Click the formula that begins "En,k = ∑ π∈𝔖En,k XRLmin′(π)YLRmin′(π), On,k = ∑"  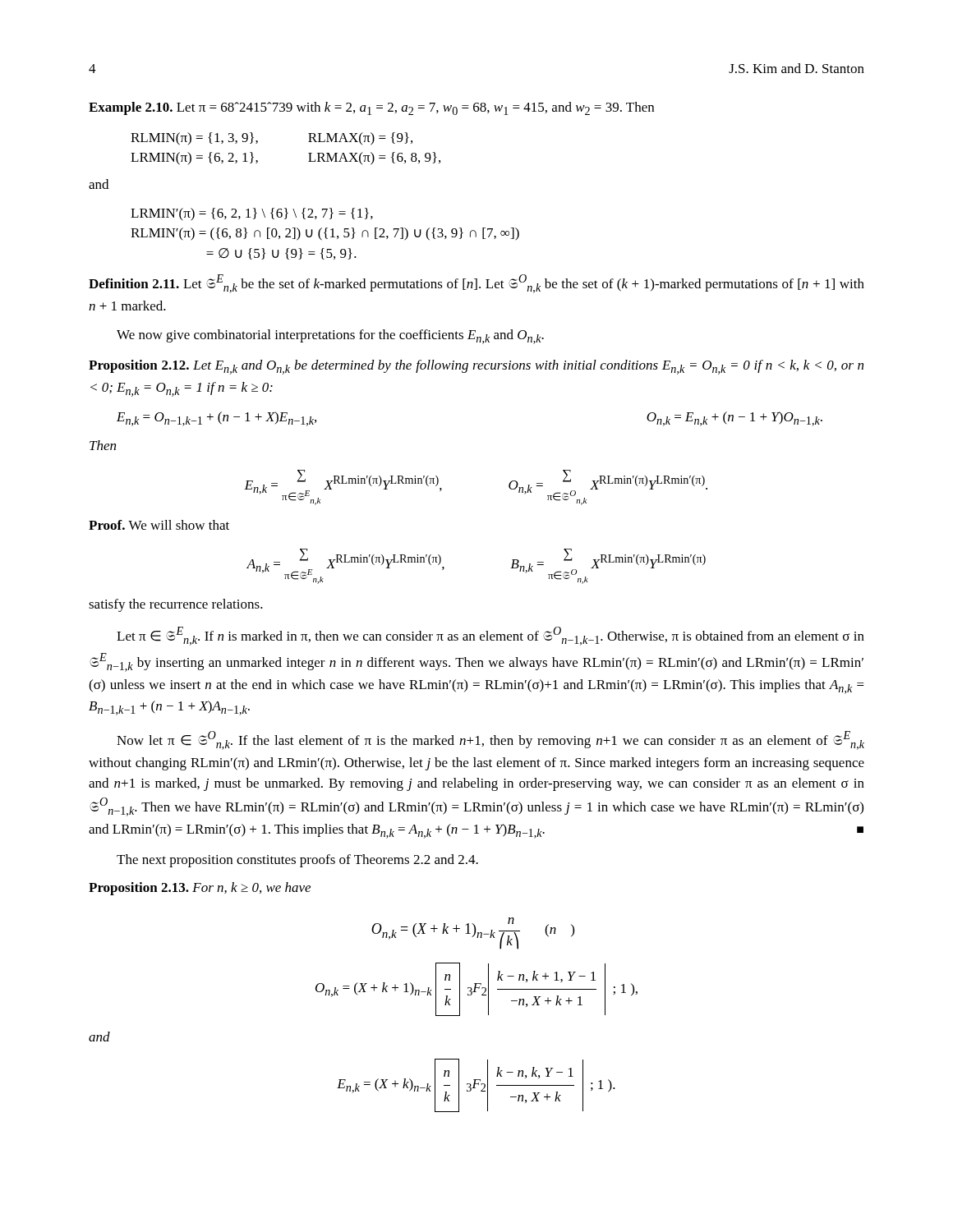[301, 482]
